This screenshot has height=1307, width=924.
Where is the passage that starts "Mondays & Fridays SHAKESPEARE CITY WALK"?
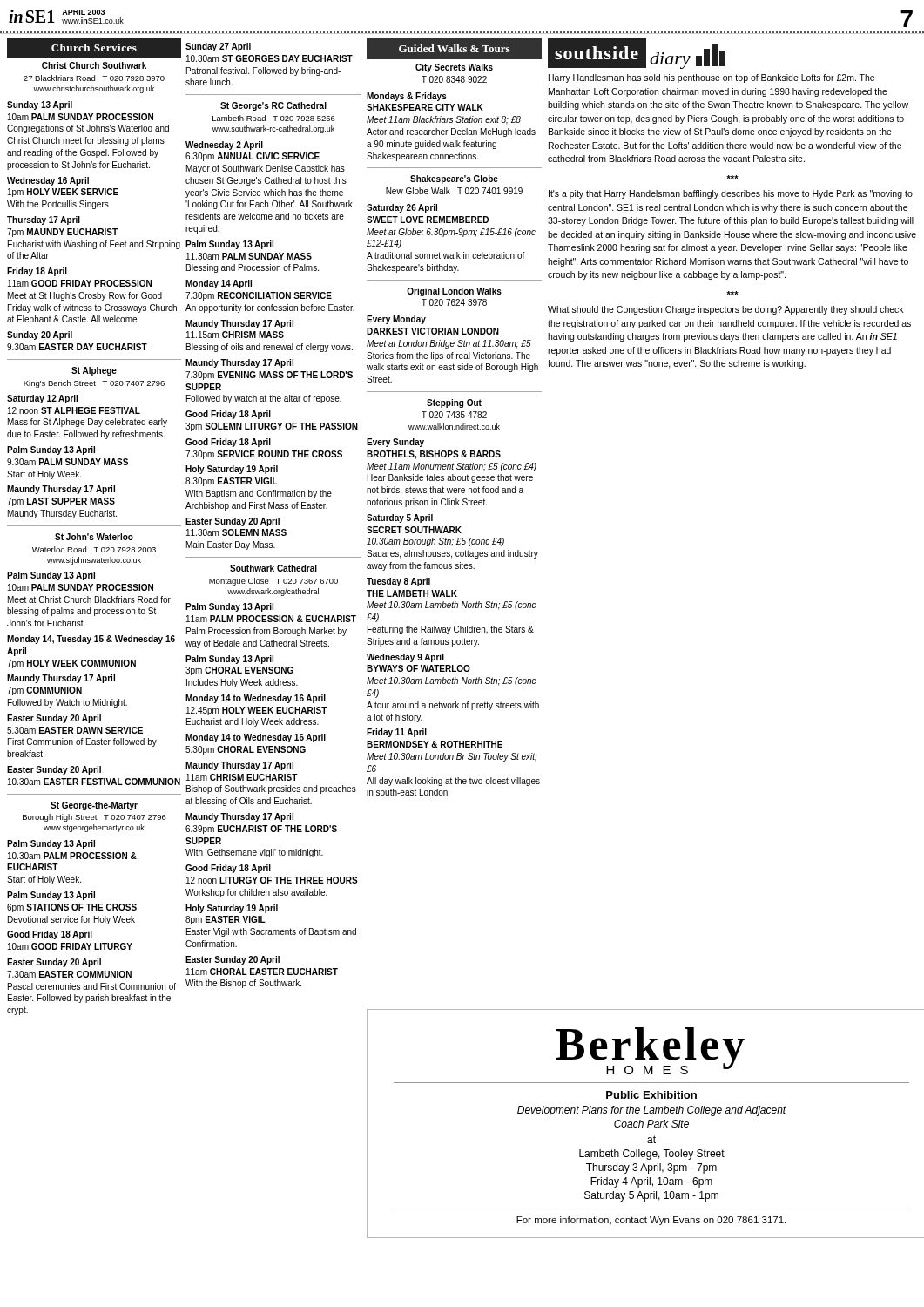(454, 126)
